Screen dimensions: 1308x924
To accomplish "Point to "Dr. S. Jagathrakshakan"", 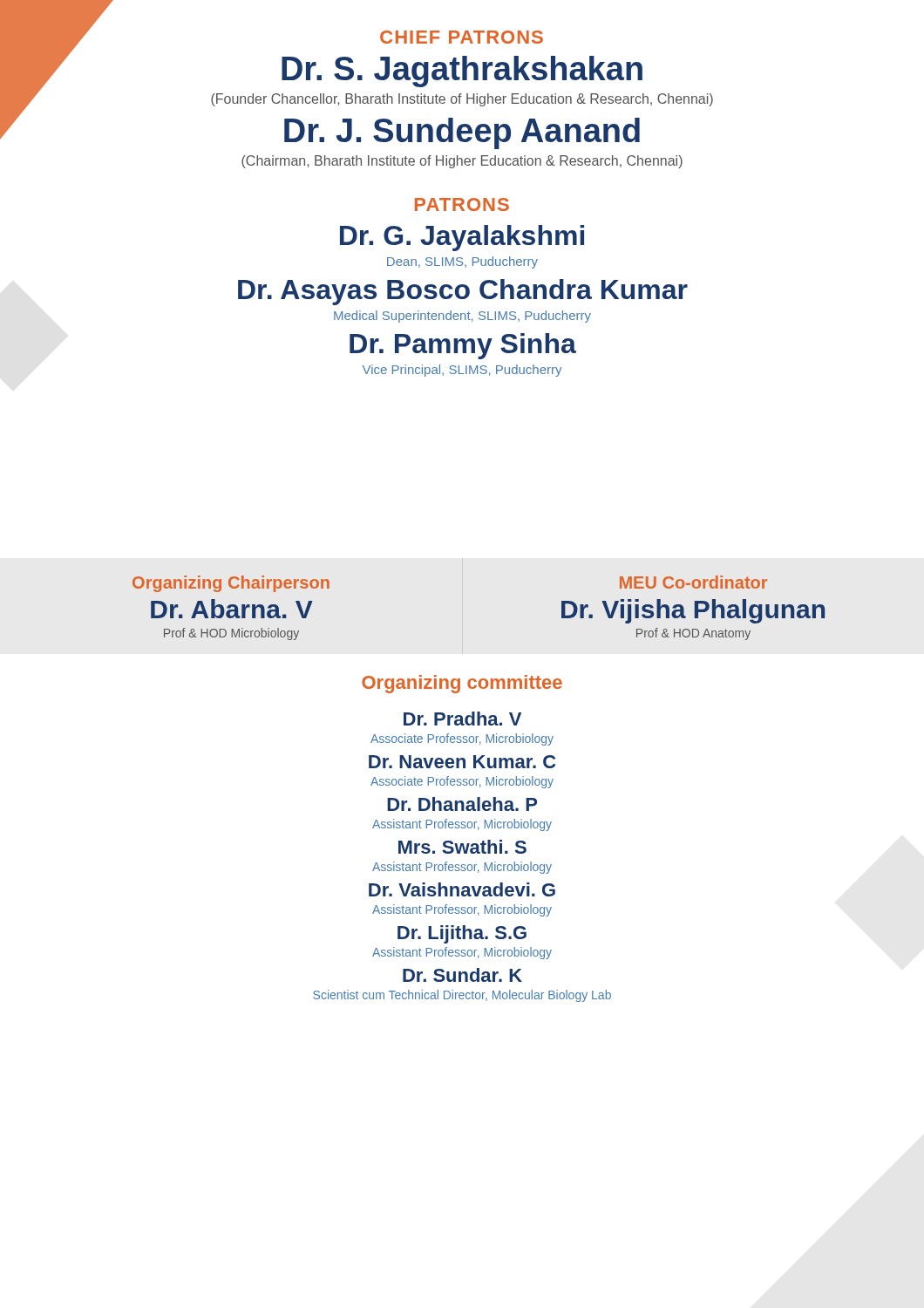I will (x=462, y=69).
